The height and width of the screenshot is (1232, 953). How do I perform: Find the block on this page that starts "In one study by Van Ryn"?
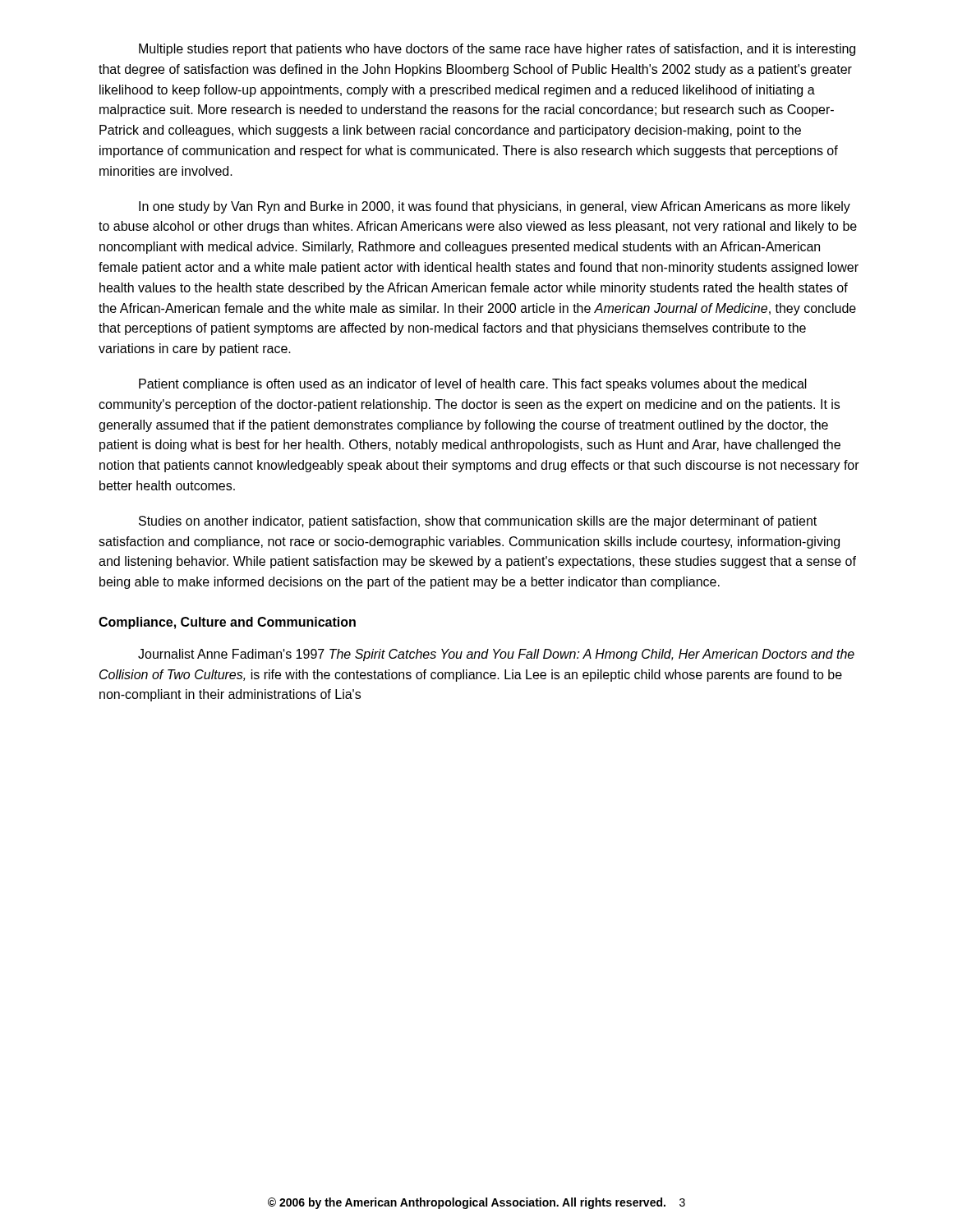pos(481,278)
